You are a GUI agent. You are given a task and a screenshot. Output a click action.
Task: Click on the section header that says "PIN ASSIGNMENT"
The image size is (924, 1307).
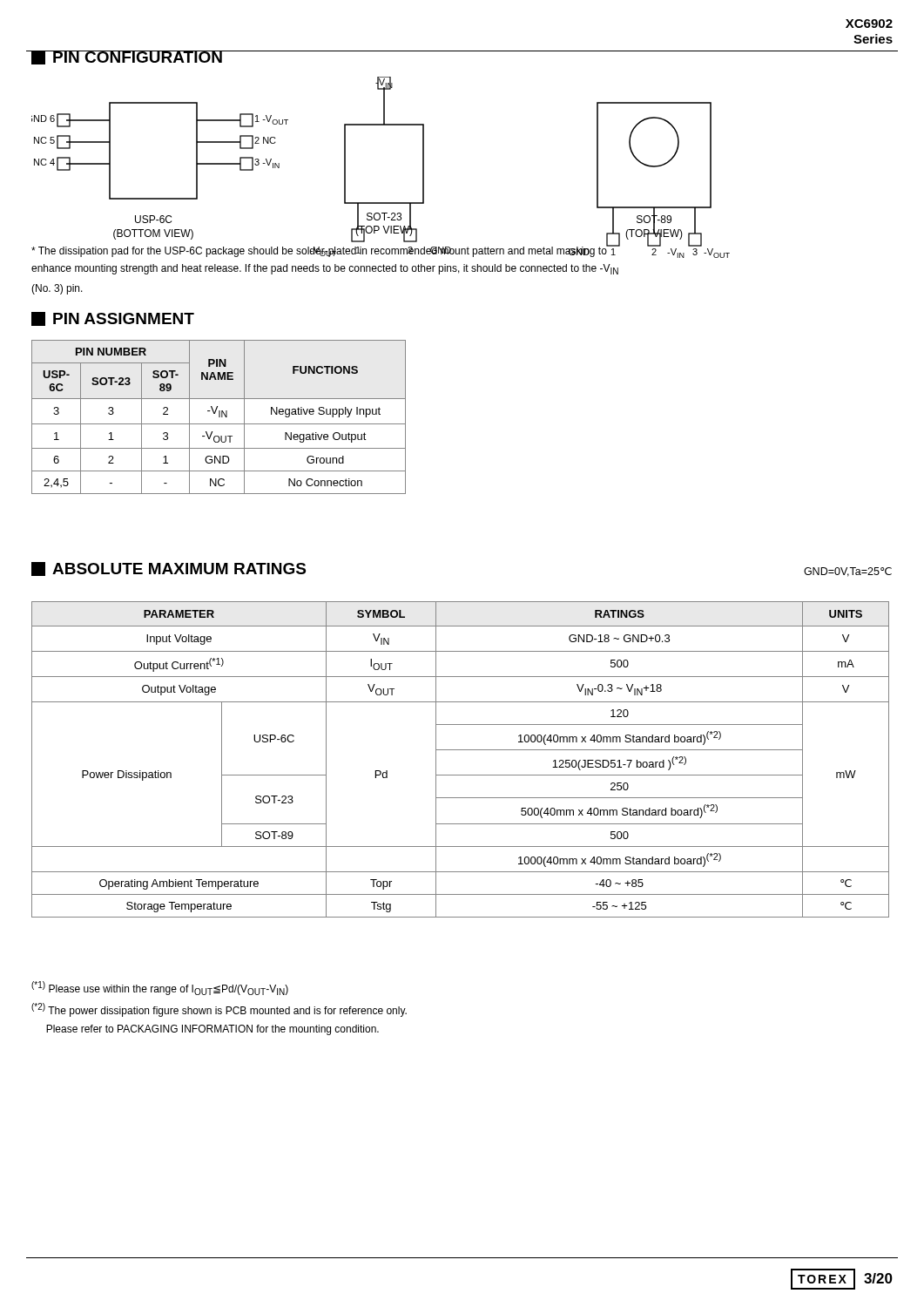113,319
